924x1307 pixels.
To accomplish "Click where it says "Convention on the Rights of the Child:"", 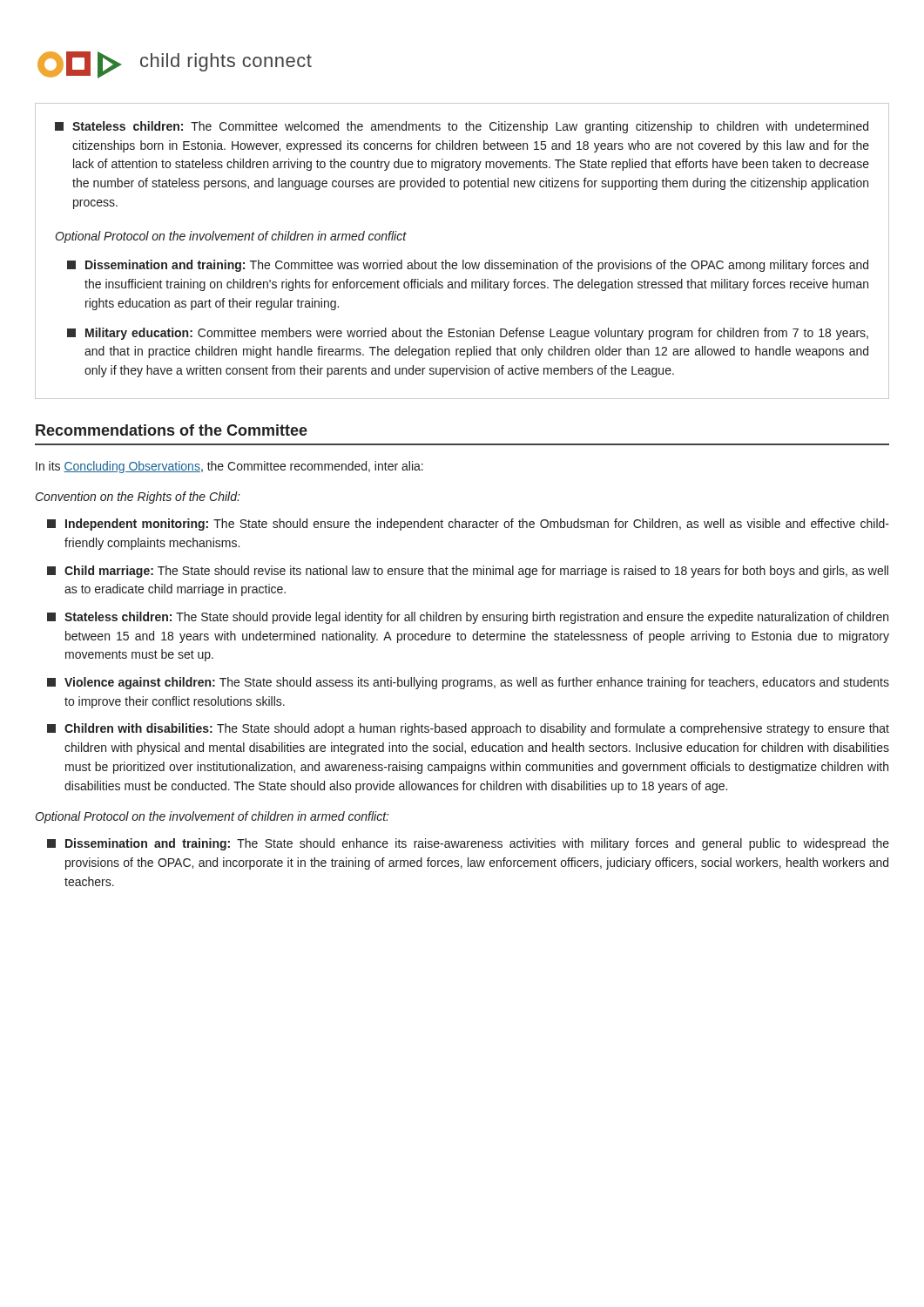I will coord(138,497).
